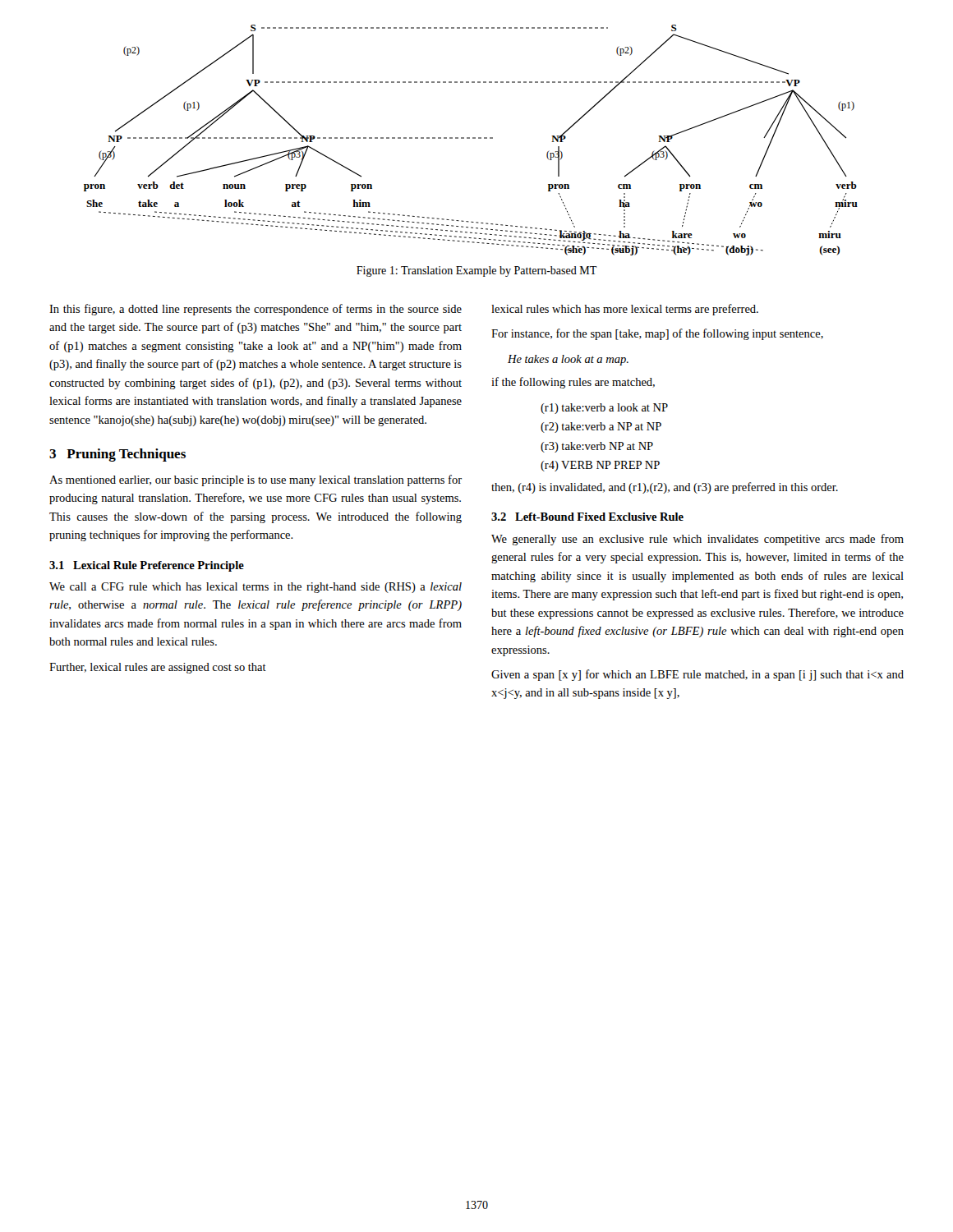Find the element starting "(r3) take:verb NP at NP"
The height and width of the screenshot is (1232, 953).
coord(597,446)
